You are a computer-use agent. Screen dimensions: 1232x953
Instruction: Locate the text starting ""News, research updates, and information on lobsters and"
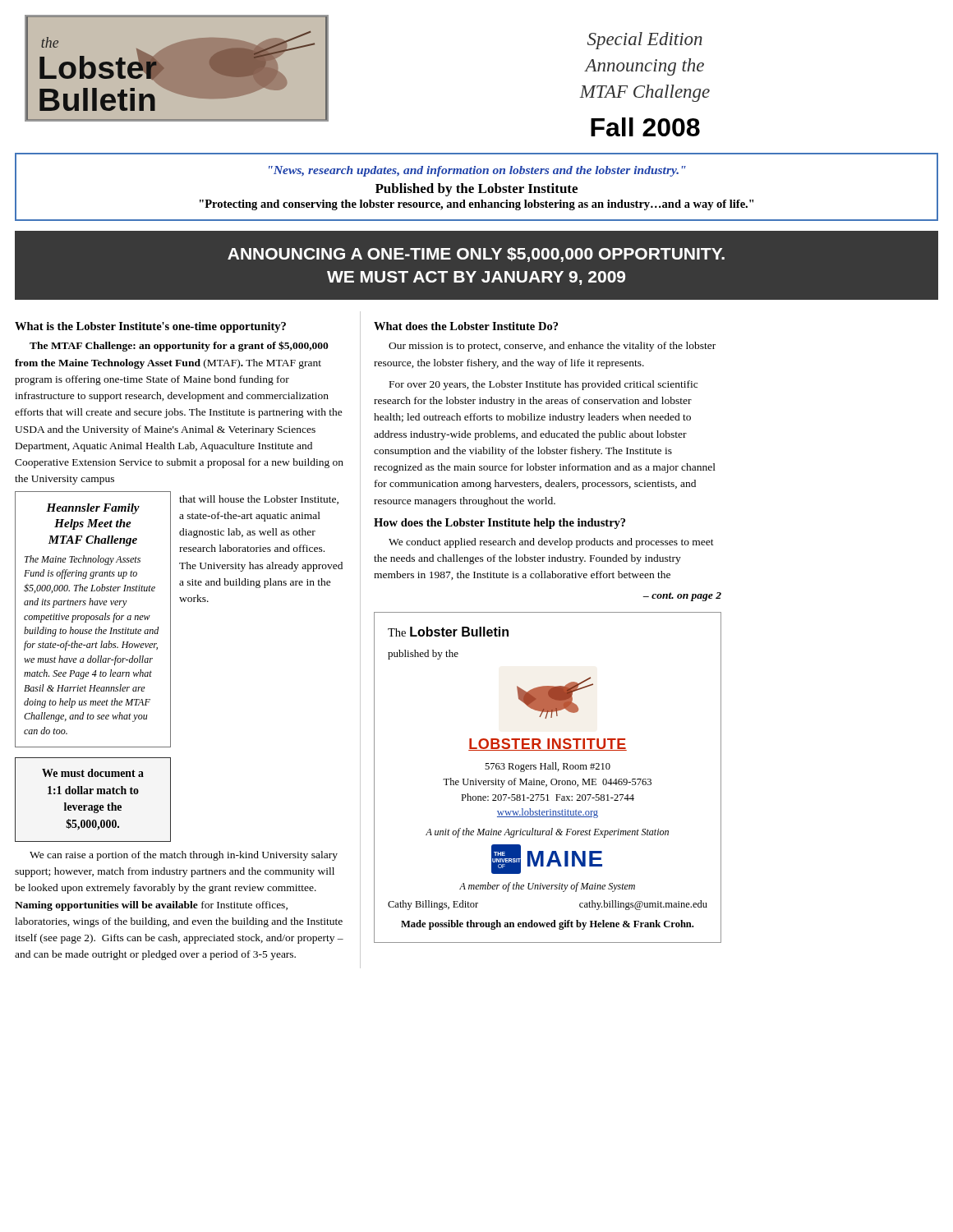tap(476, 186)
